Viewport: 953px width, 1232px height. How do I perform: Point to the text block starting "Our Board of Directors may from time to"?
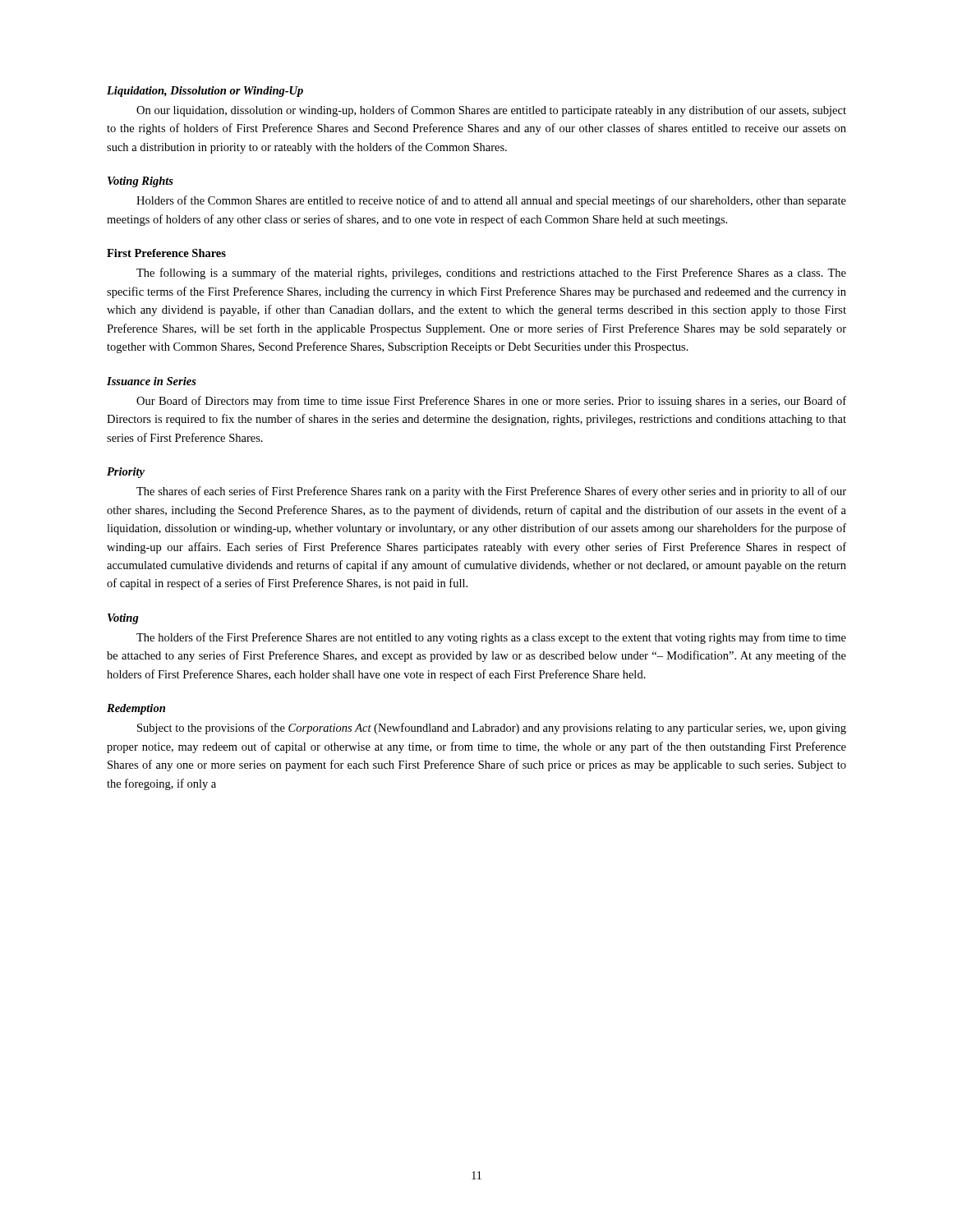476,419
